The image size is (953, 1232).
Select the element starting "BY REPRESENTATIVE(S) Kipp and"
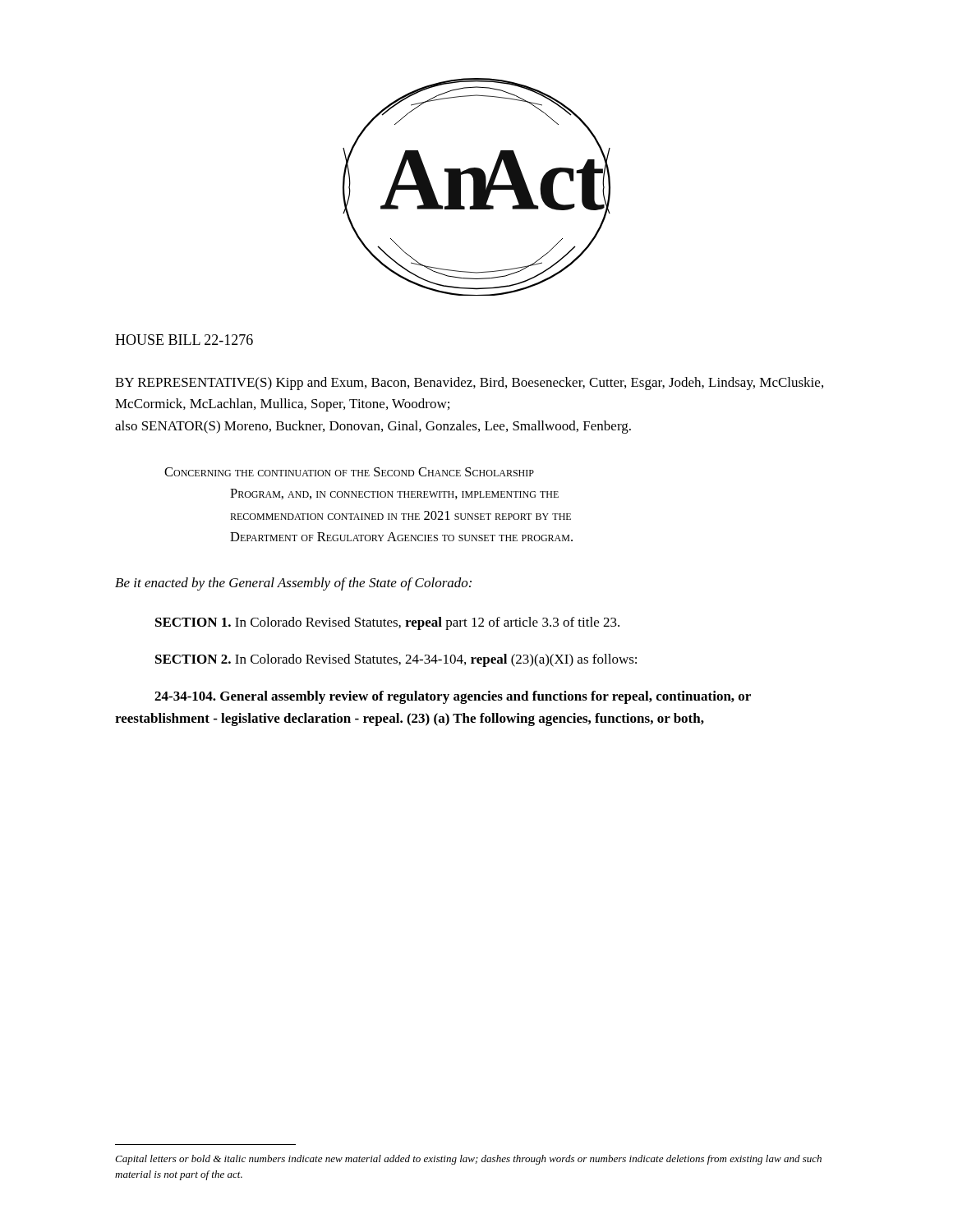[x=469, y=384]
